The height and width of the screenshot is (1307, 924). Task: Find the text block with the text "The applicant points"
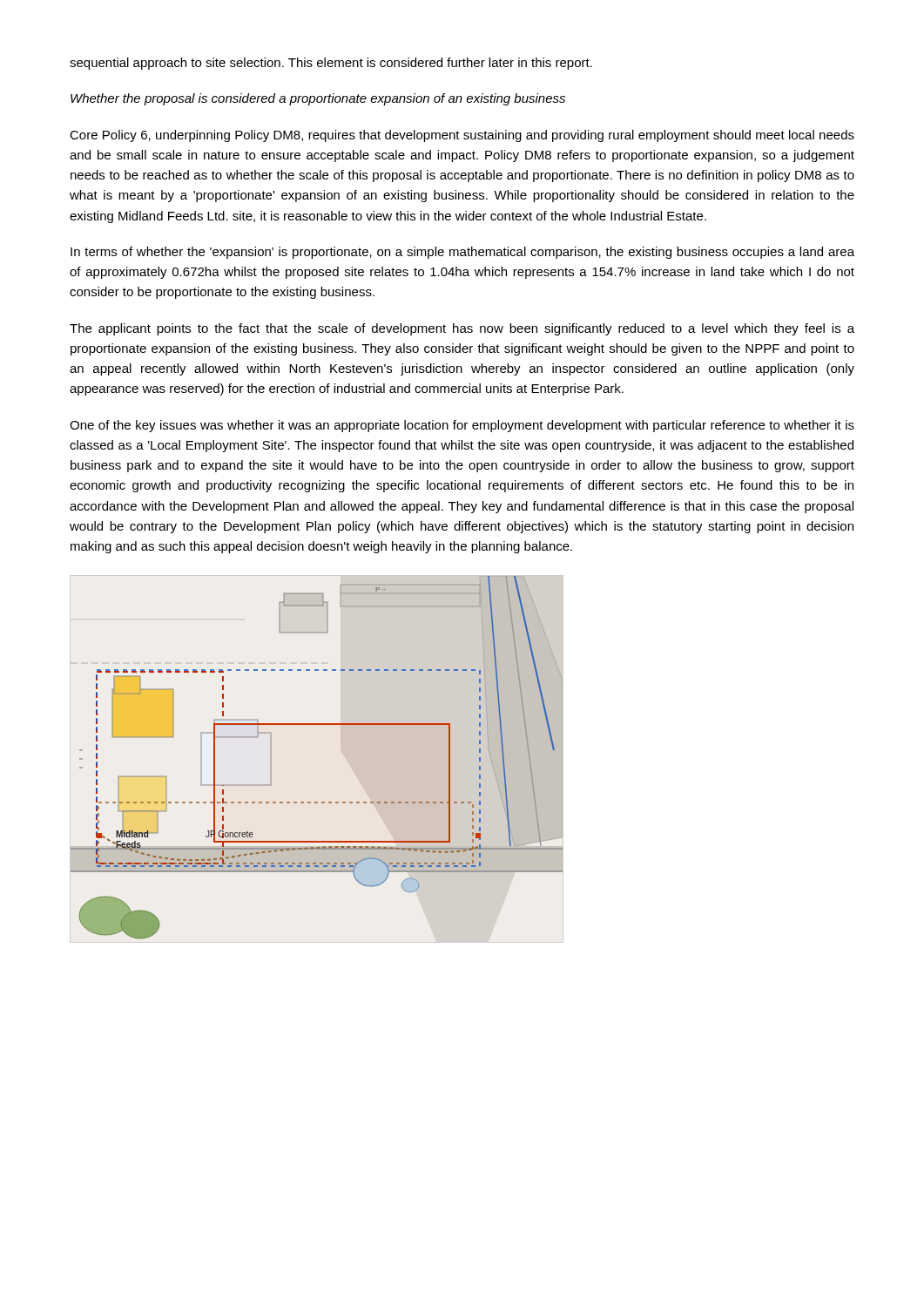pos(462,358)
